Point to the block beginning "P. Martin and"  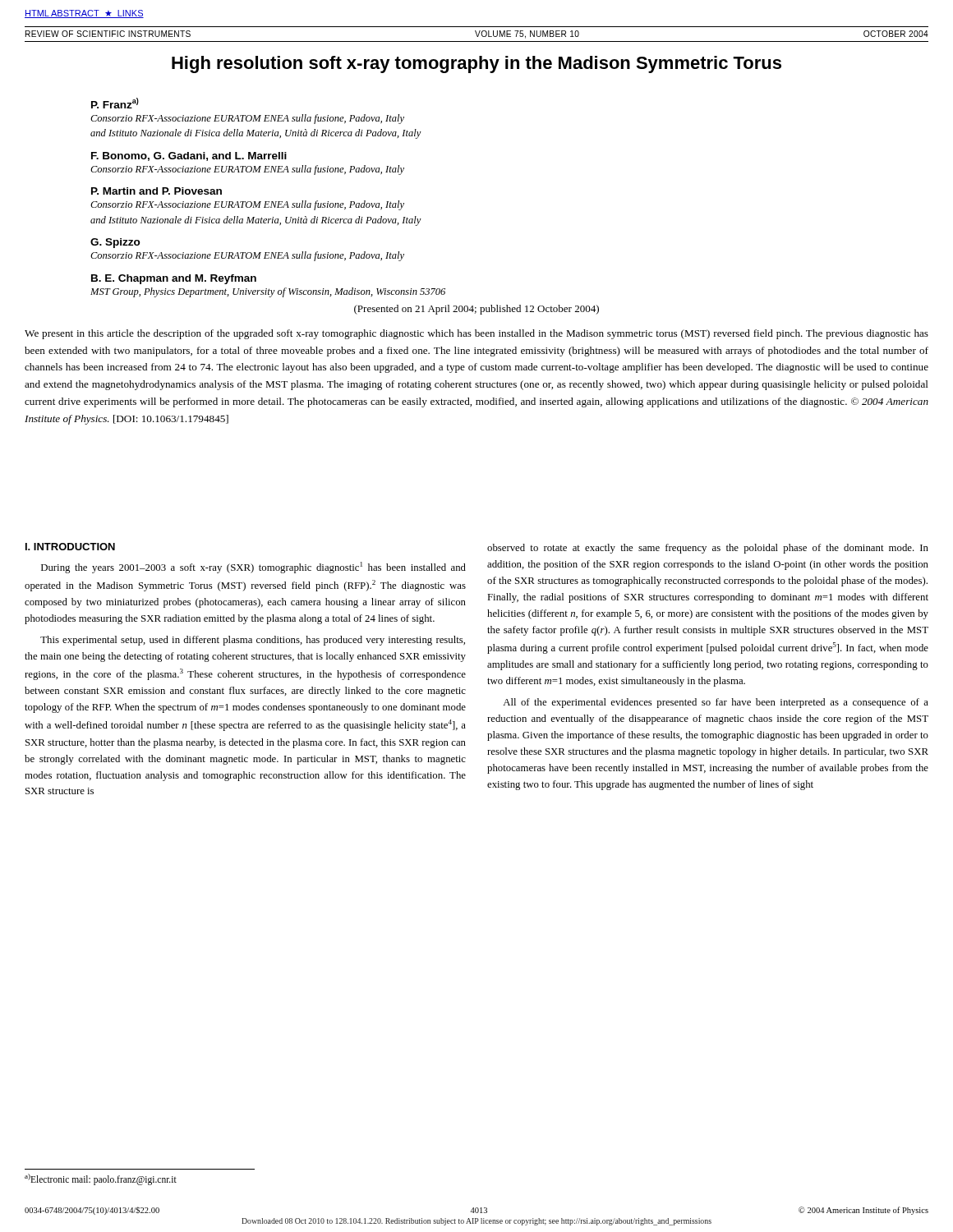click(157, 191)
